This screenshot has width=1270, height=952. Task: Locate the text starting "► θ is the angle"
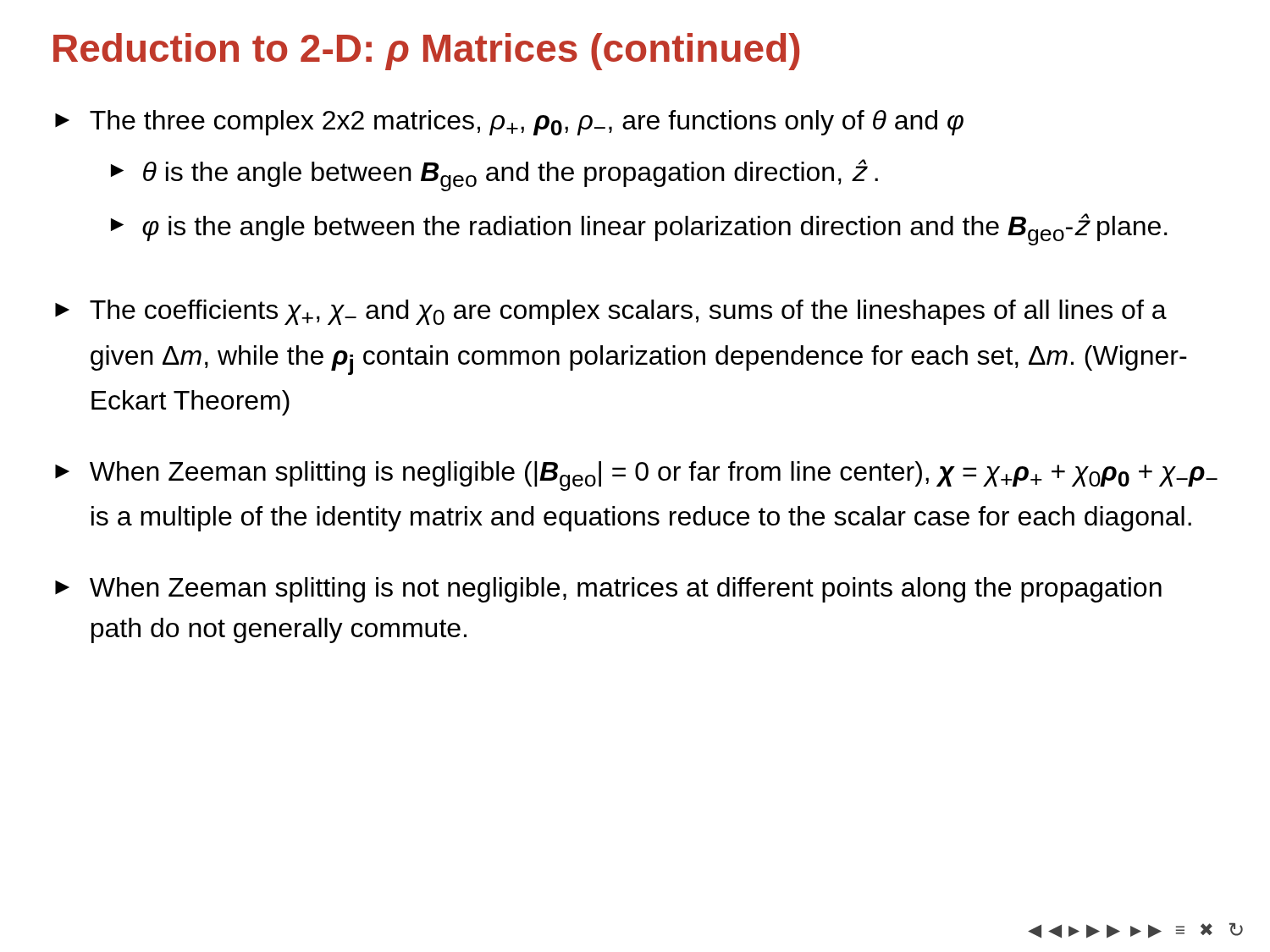tap(663, 174)
